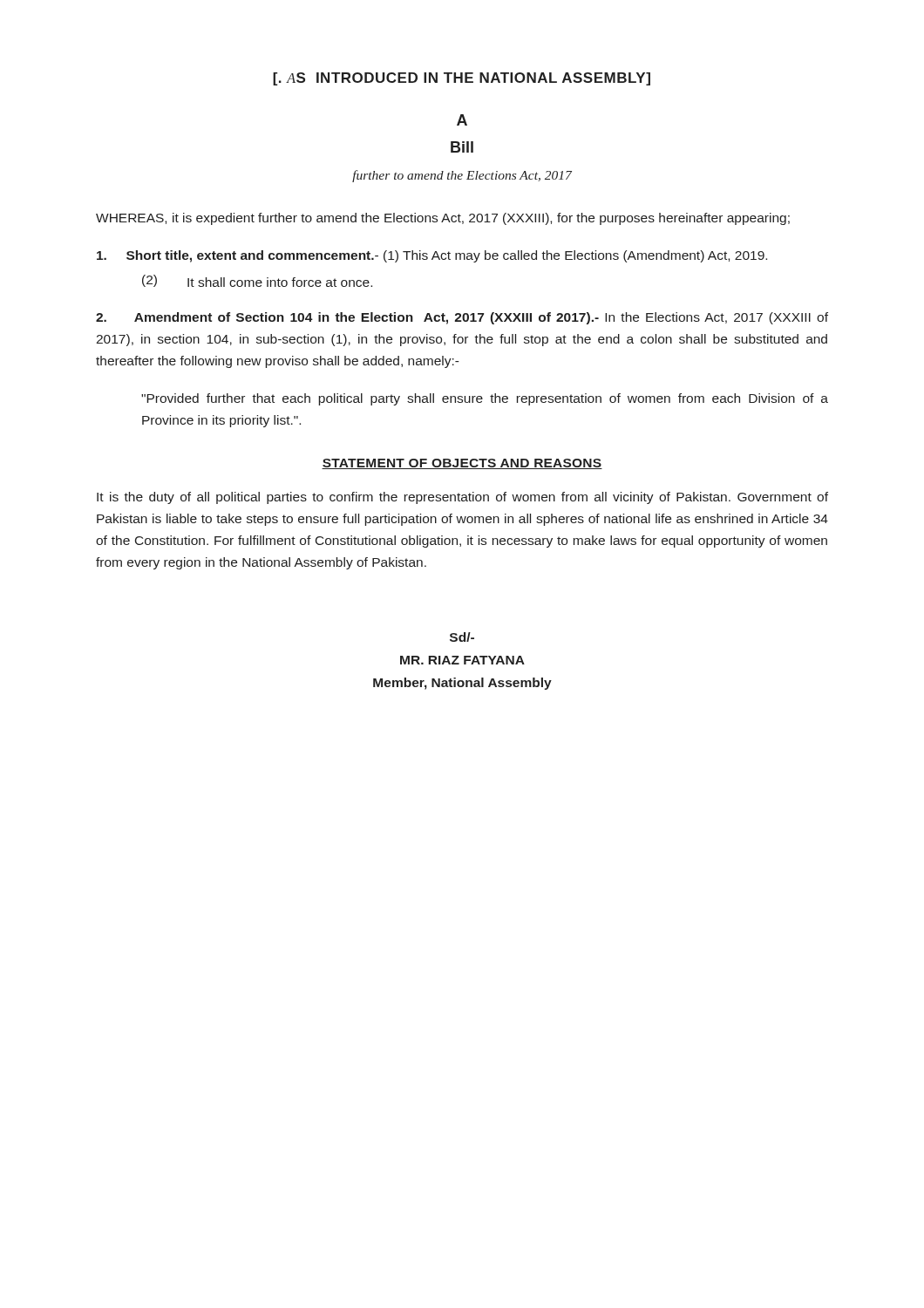Click on the text starting "Amendment of Section 104 in"

(462, 339)
